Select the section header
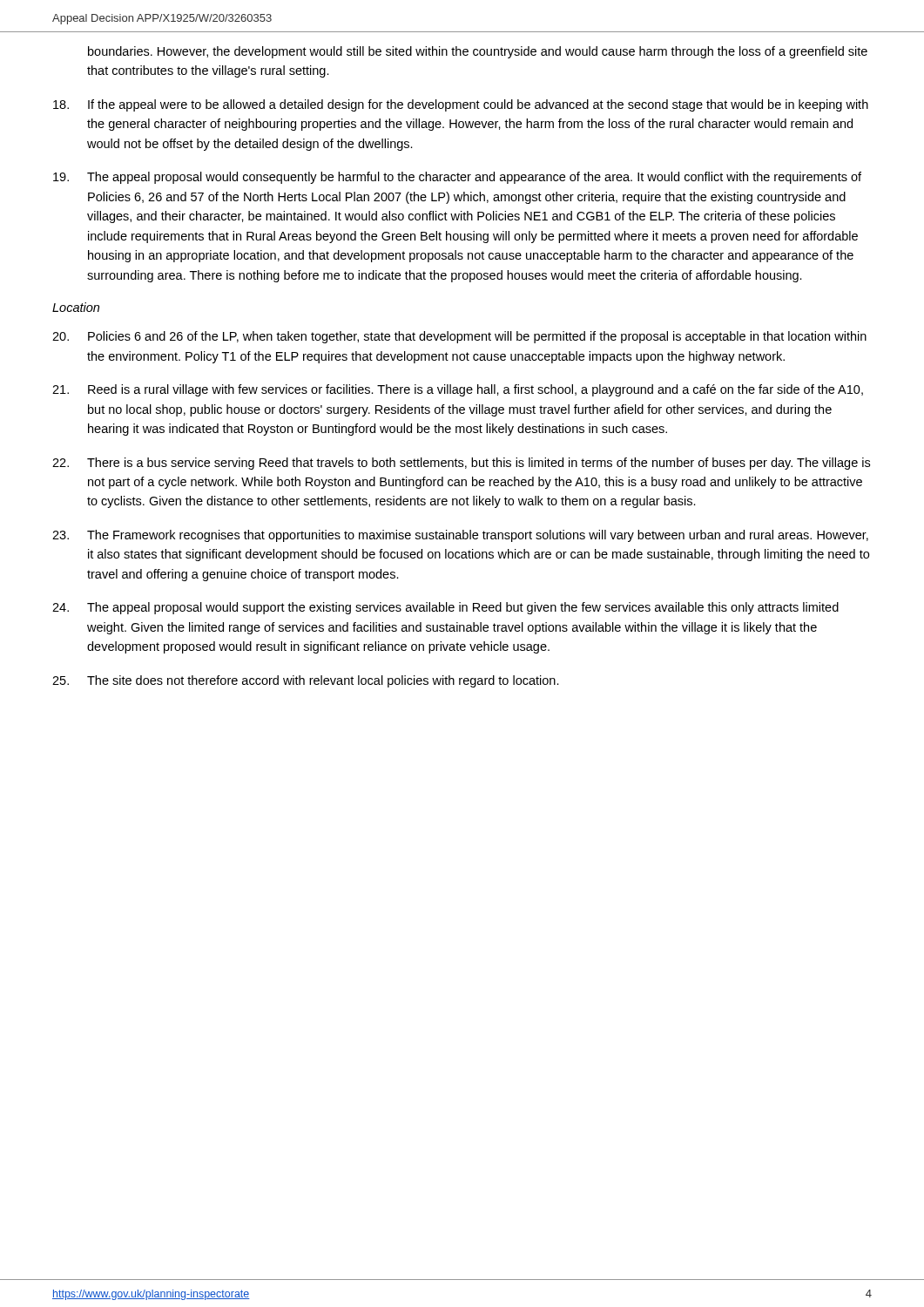This screenshot has width=924, height=1307. click(x=76, y=308)
